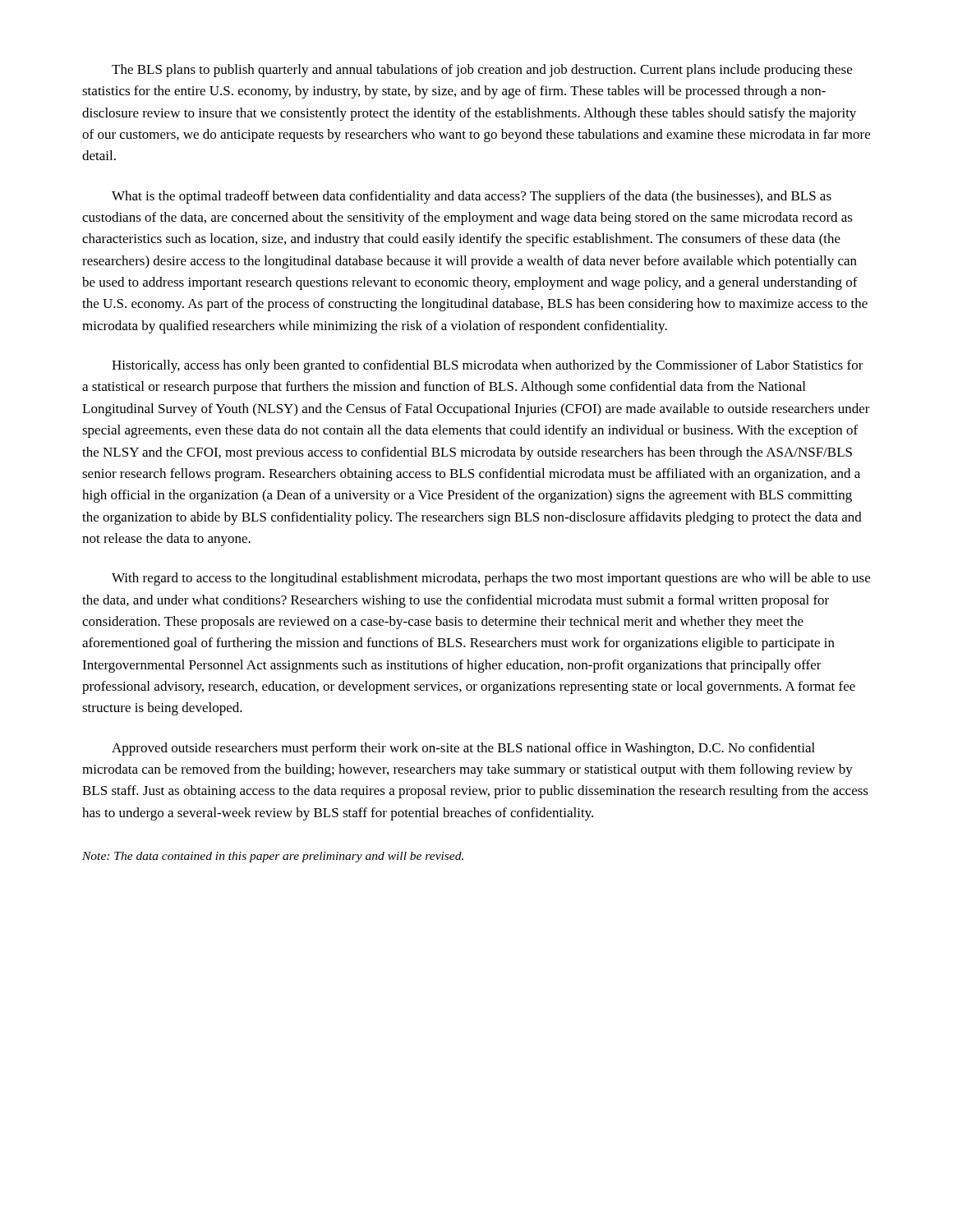Select the text block containing "Approved outside researchers must perform"
This screenshot has width=953, height=1232.
click(476, 781)
